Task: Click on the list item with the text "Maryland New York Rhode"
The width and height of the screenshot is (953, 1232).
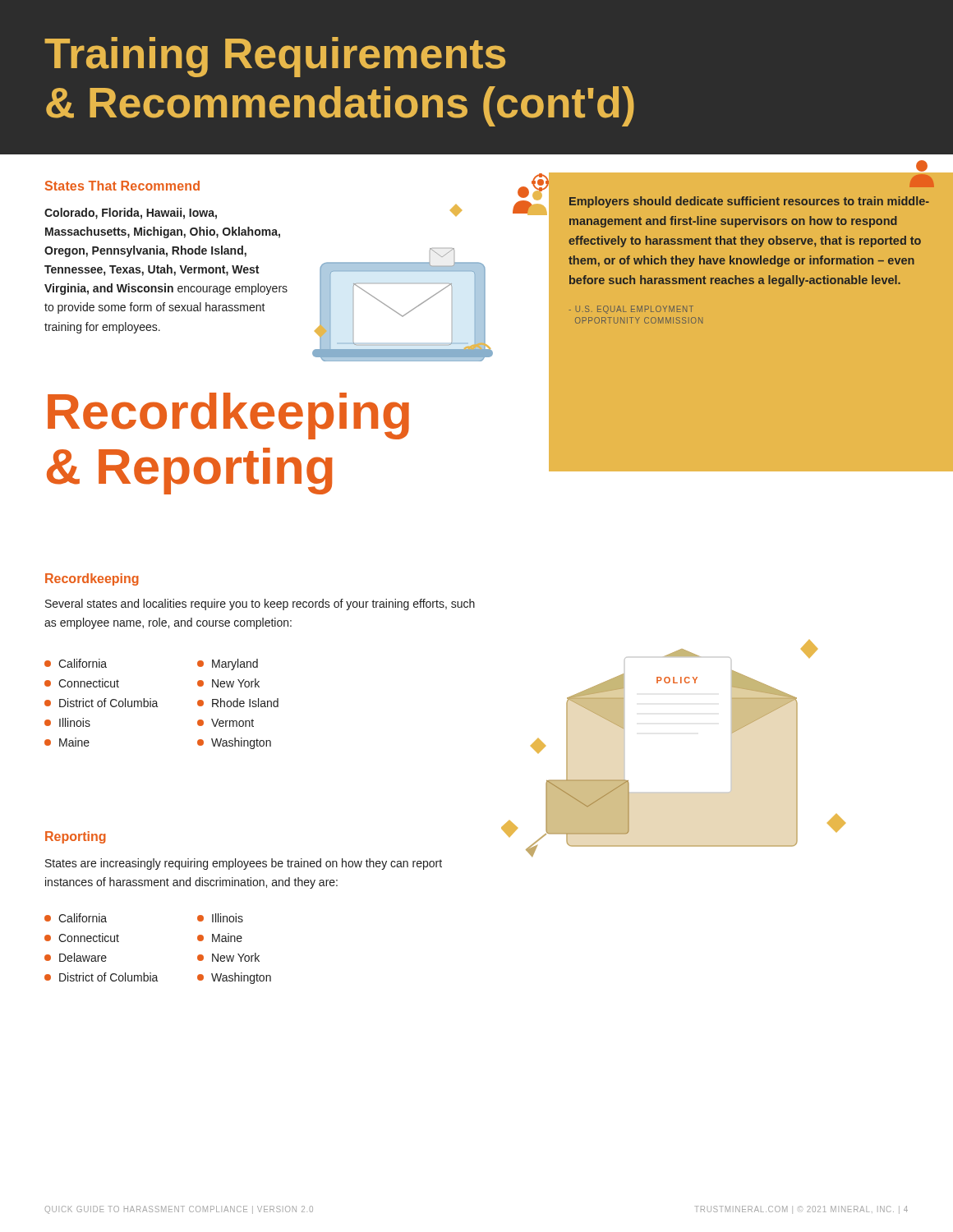Action: pyautogui.click(x=238, y=703)
